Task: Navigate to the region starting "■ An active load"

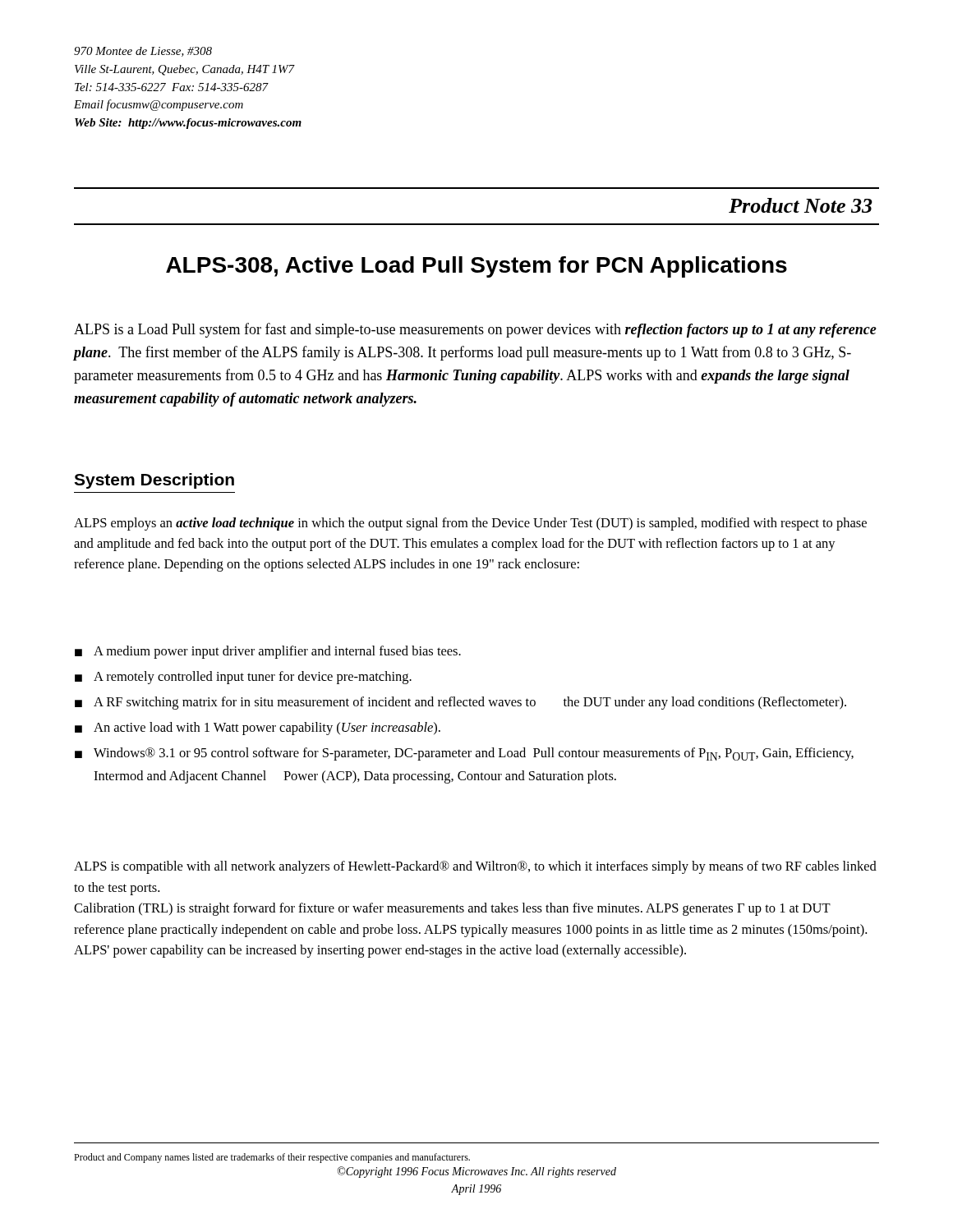Action: click(258, 729)
